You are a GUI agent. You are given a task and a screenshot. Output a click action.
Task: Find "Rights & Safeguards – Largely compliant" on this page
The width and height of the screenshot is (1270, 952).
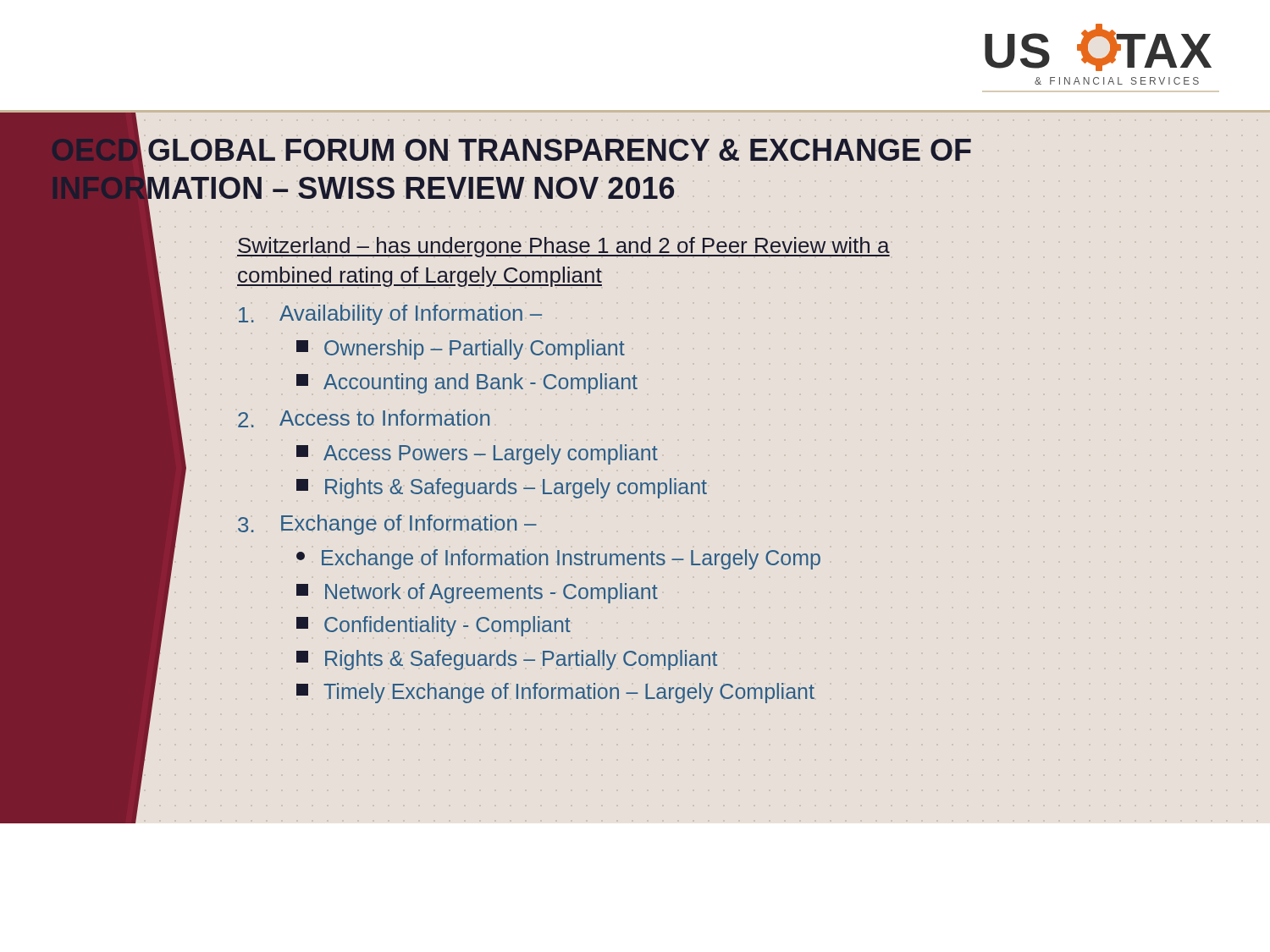click(502, 488)
